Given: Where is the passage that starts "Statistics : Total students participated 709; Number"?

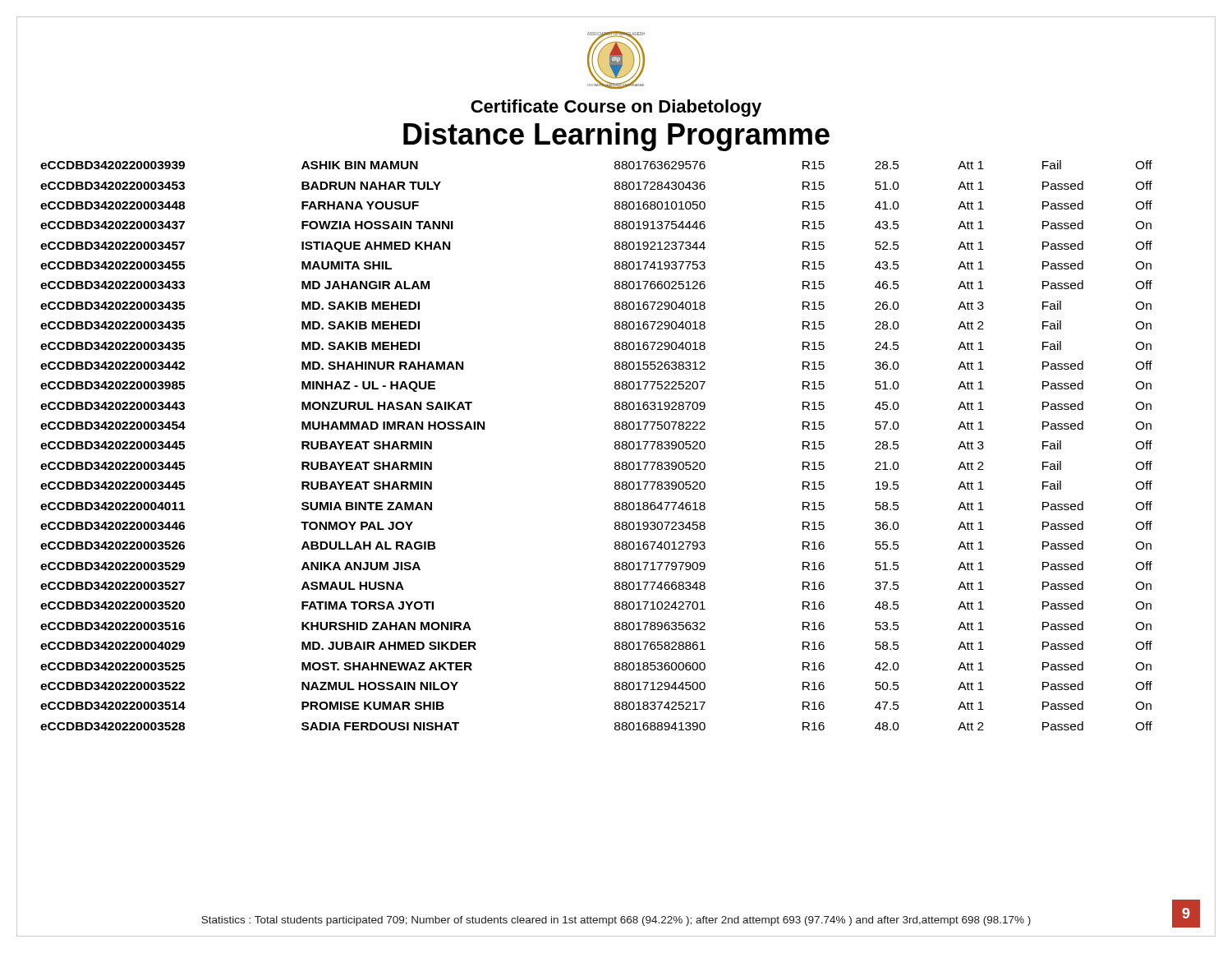Looking at the screenshot, I should 616,920.
